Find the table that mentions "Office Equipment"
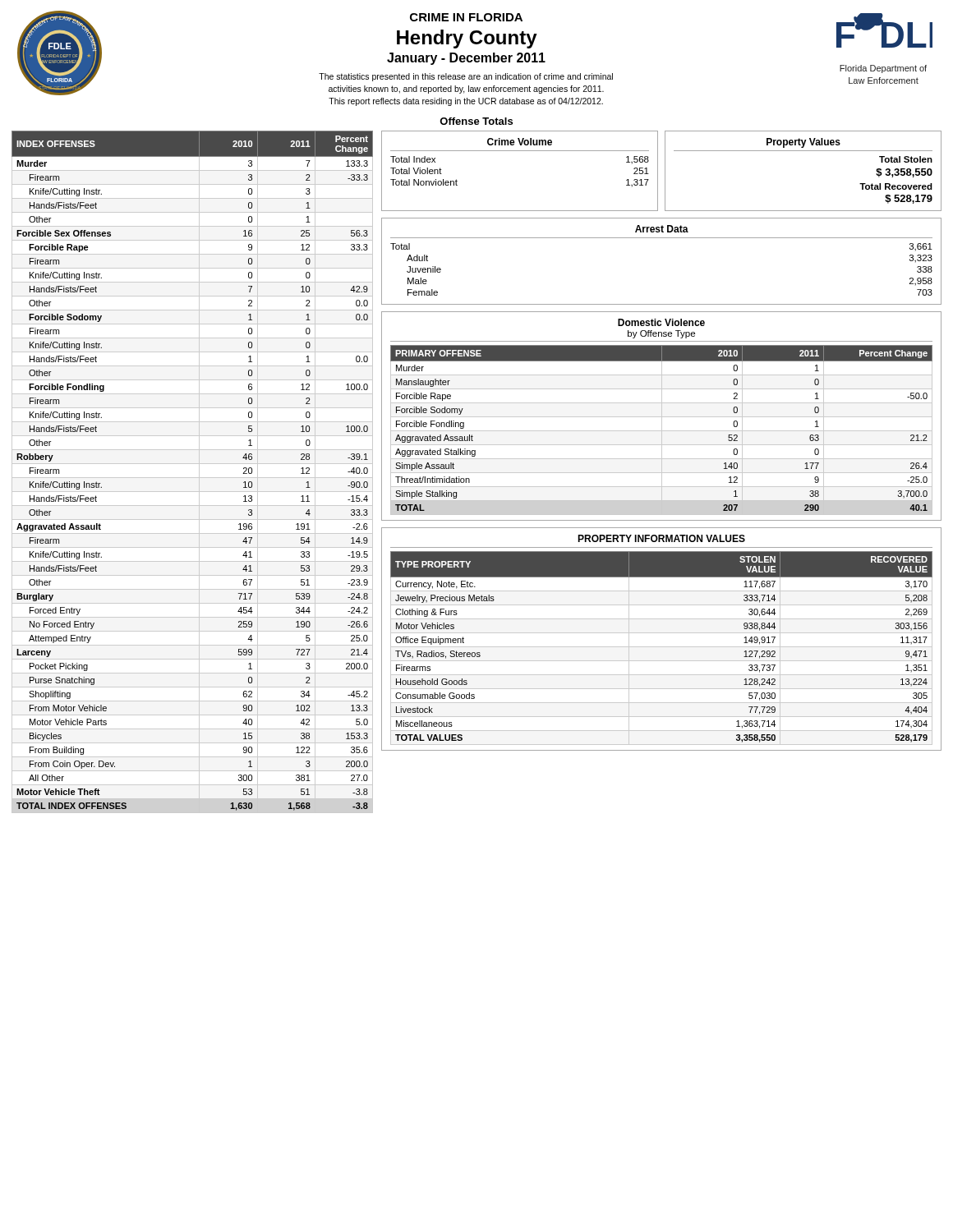 pos(661,648)
